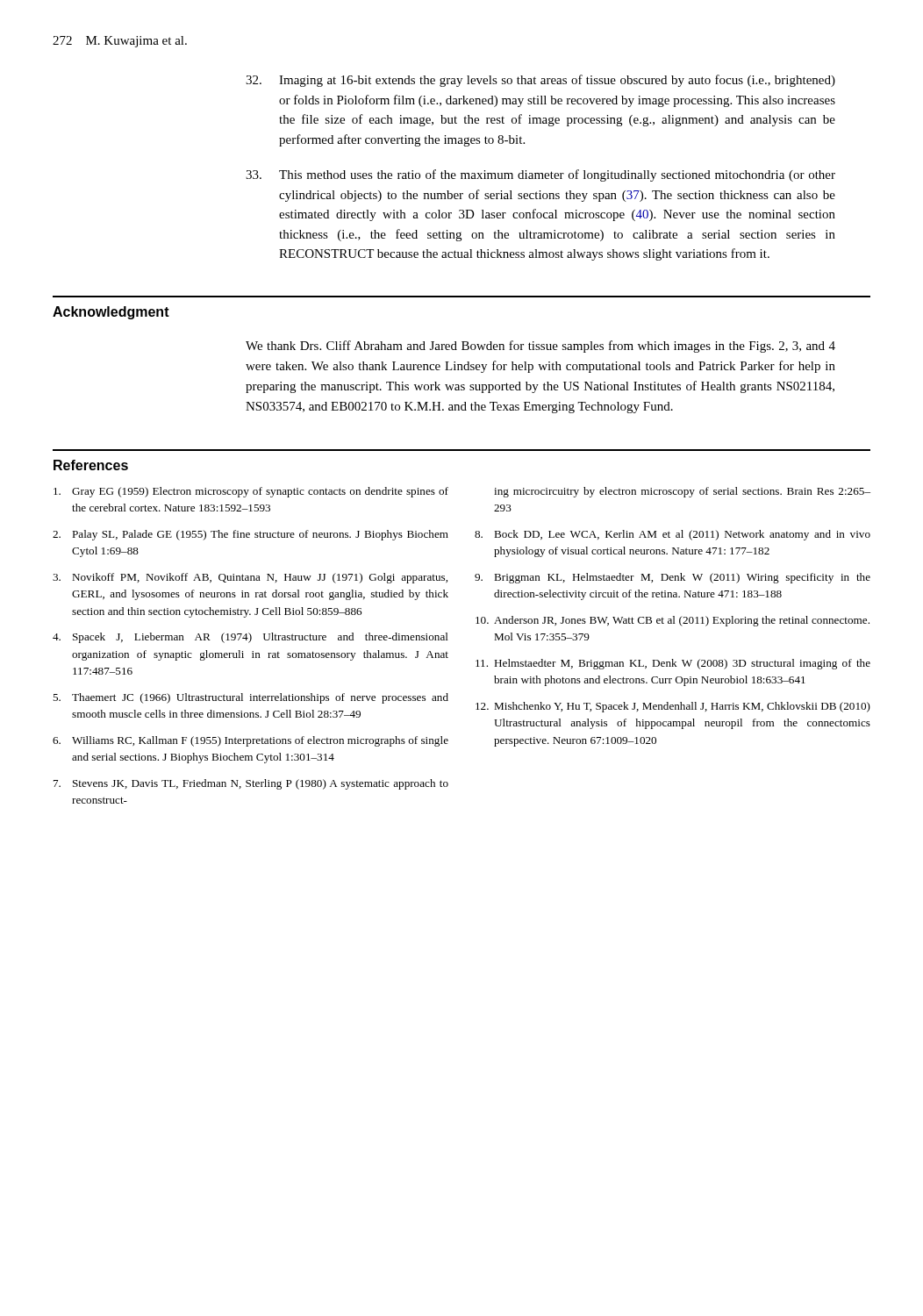
Task: Locate the list item with the text "5. Thaemert JC"
Action: point(250,706)
